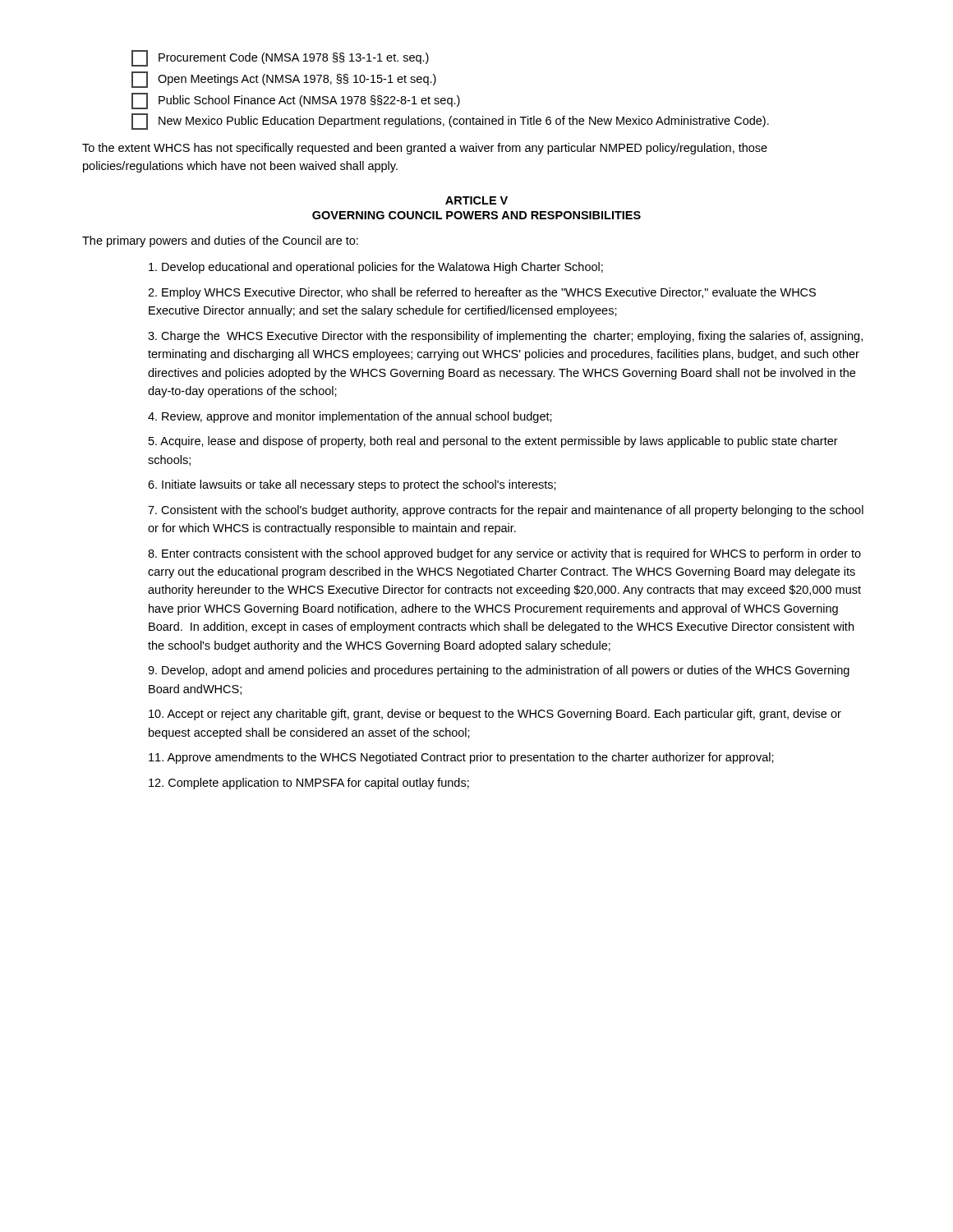Select the passage starting "4. Review, approve and"

[x=350, y=416]
